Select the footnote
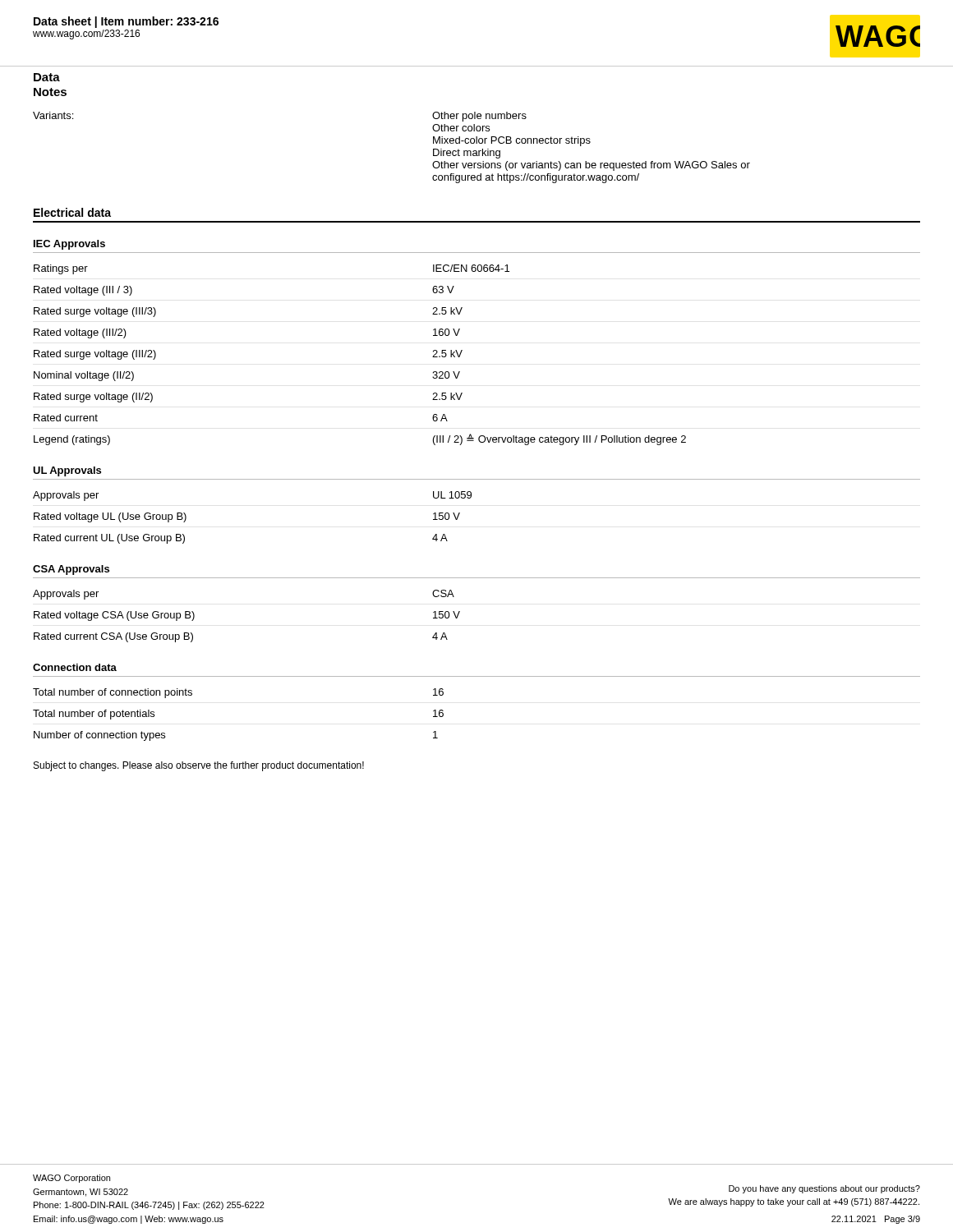Image resolution: width=953 pixels, height=1232 pixels. [199, 766]
